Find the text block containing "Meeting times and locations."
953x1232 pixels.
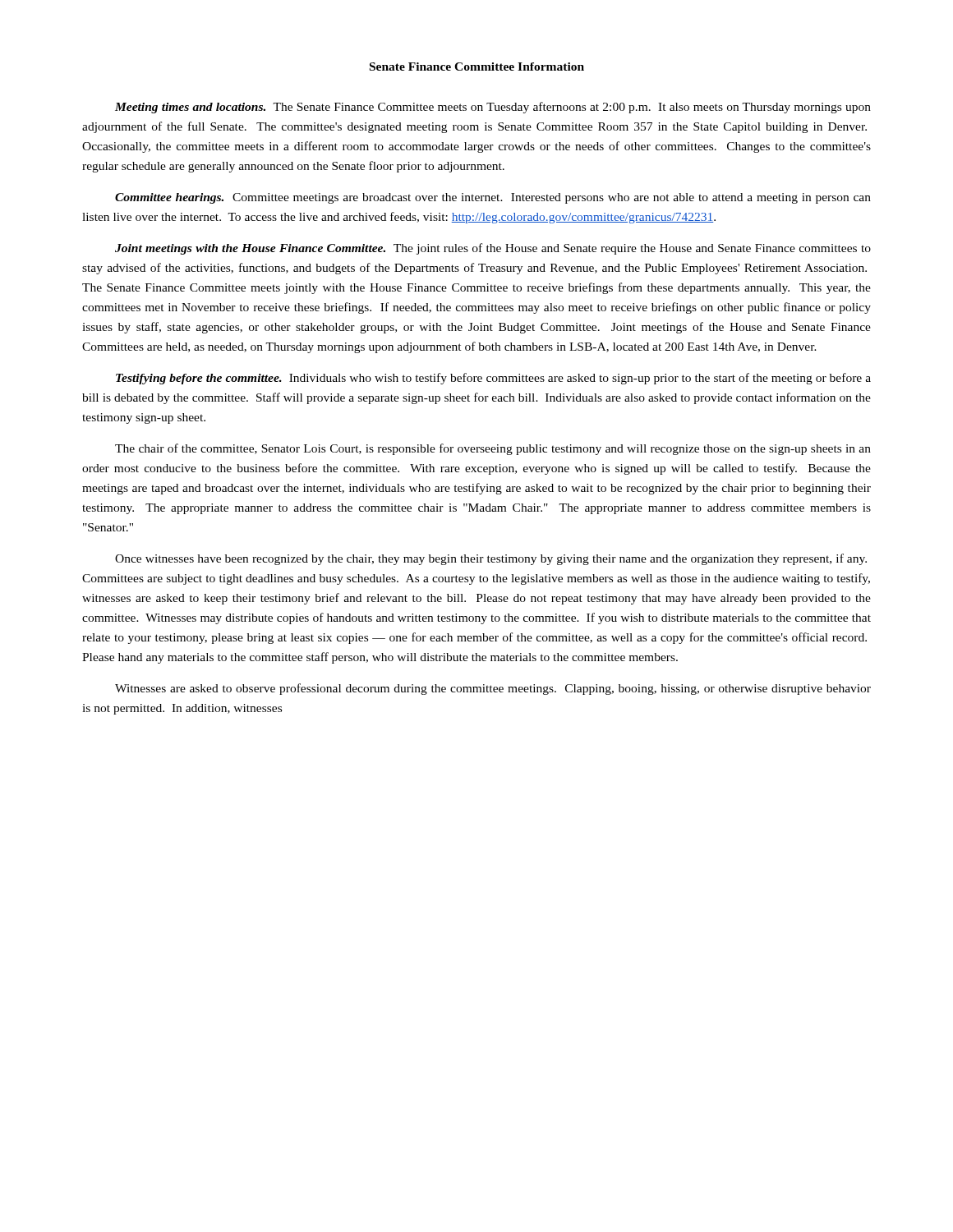tap(476, 136)
